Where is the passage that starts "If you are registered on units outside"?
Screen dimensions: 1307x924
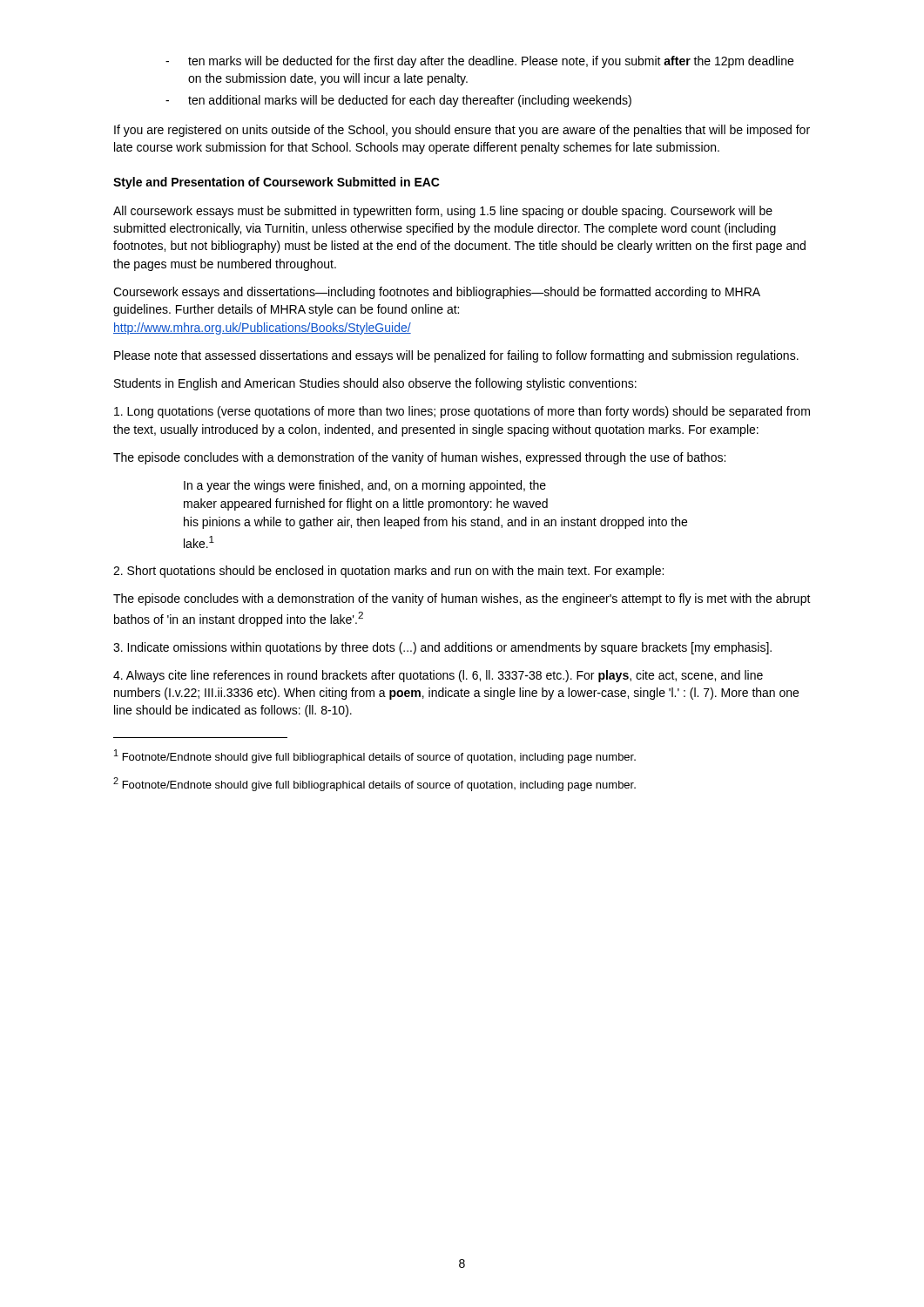[462, 139]
